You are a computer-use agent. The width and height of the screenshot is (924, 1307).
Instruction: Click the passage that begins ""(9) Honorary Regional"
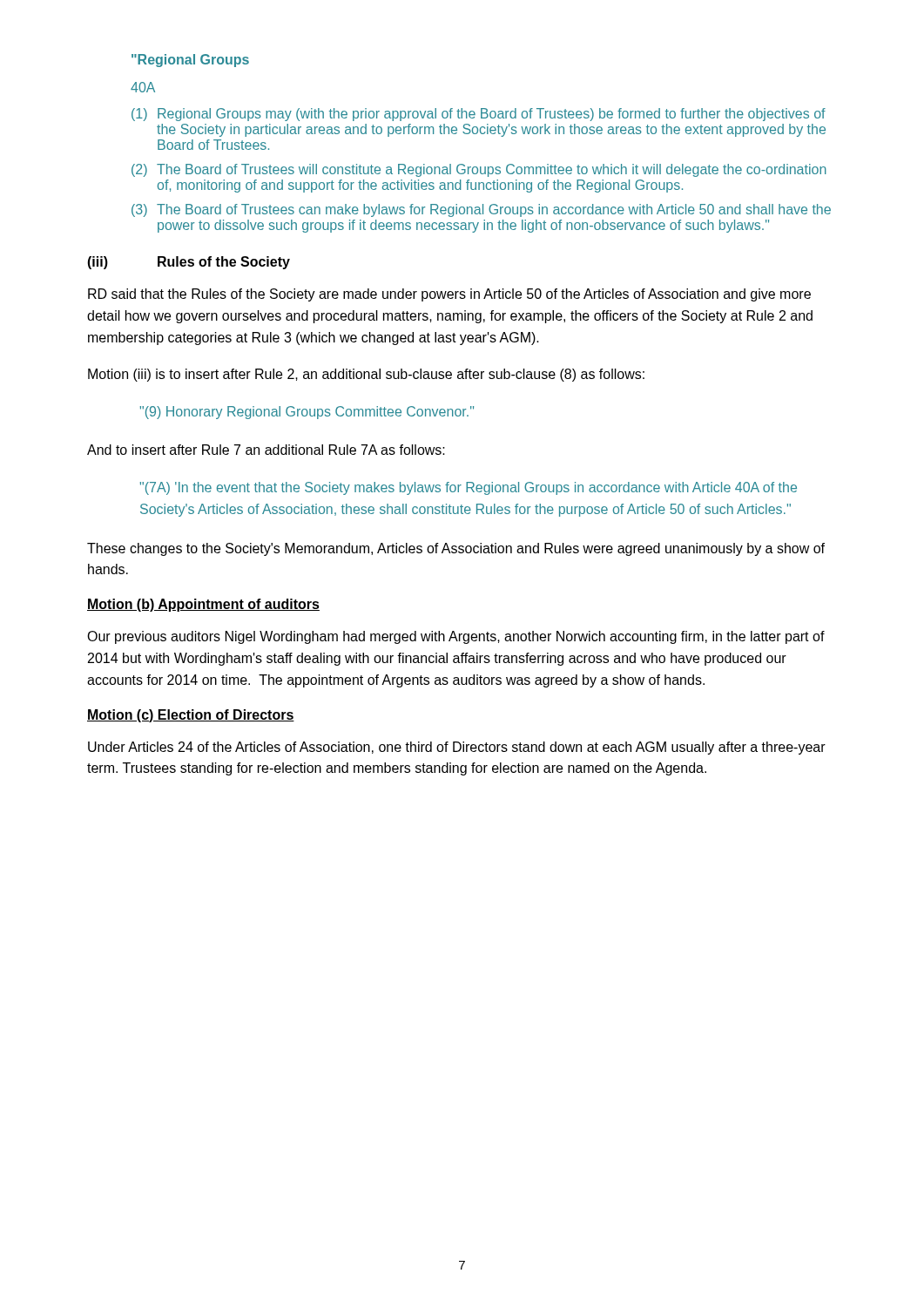pyautogui.click(x=307, y=412)
